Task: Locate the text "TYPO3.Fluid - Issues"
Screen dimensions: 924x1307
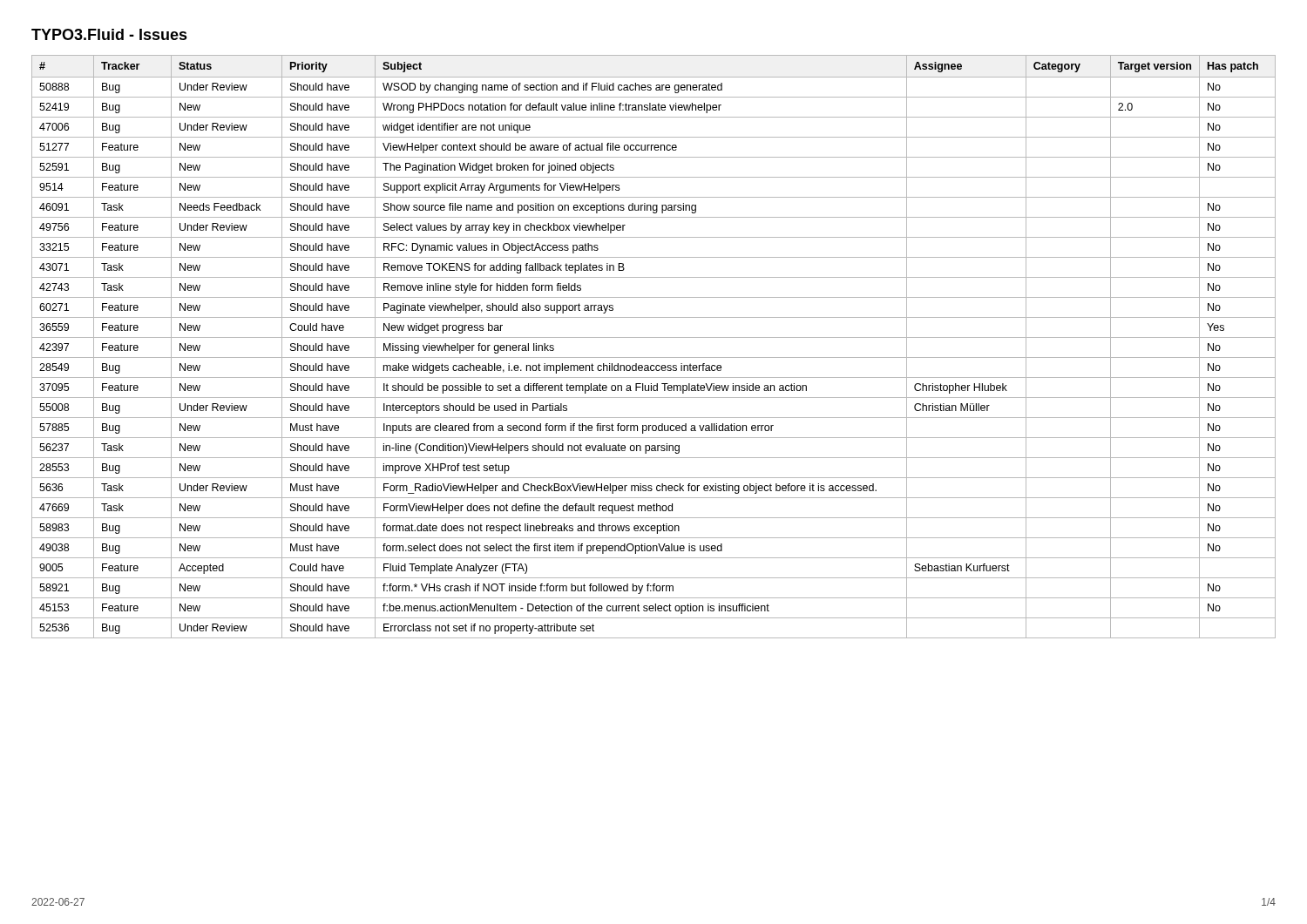Action: click(109, 34)
